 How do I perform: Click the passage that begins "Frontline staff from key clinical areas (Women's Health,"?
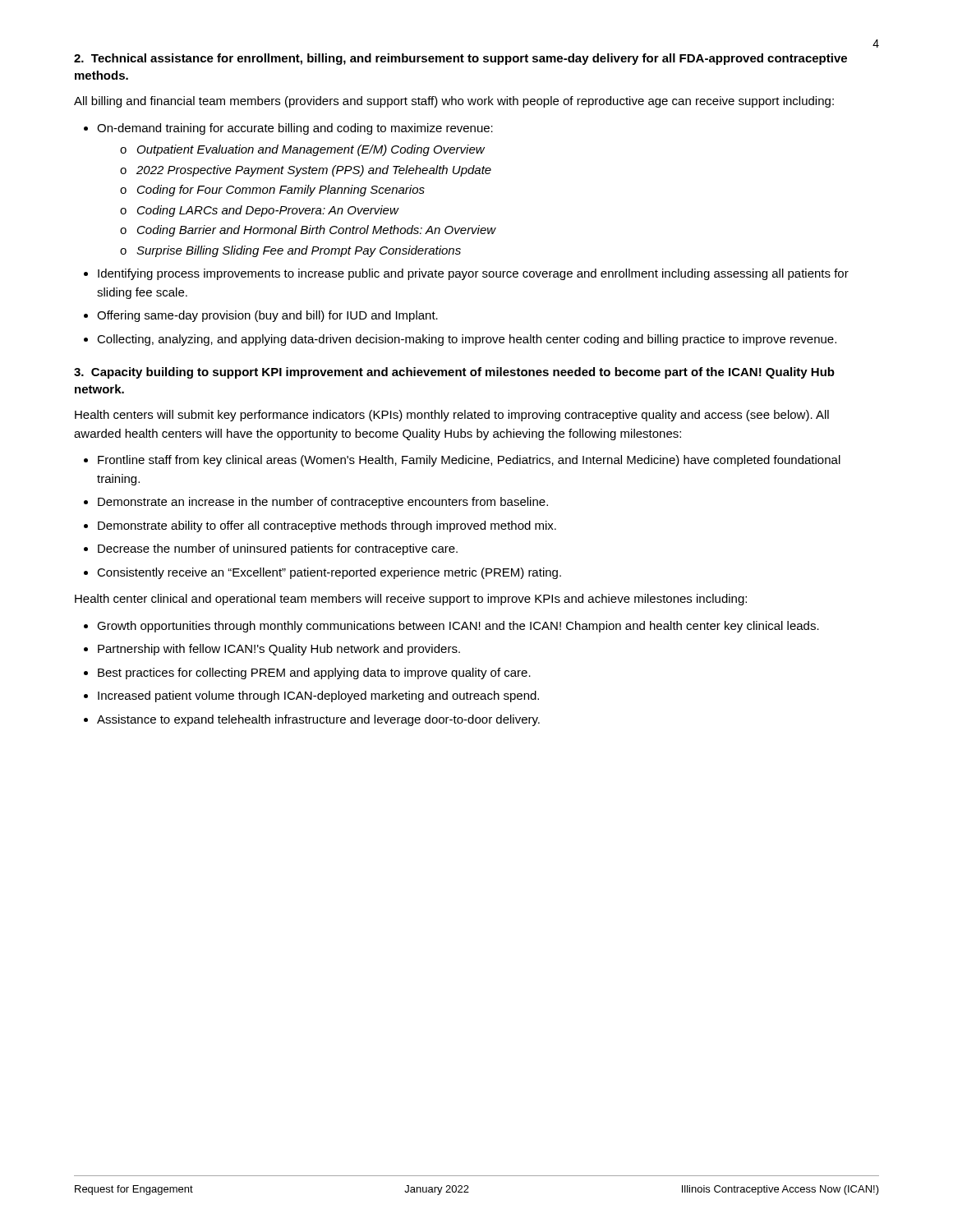pyautogui.click(x=469, y=469)
